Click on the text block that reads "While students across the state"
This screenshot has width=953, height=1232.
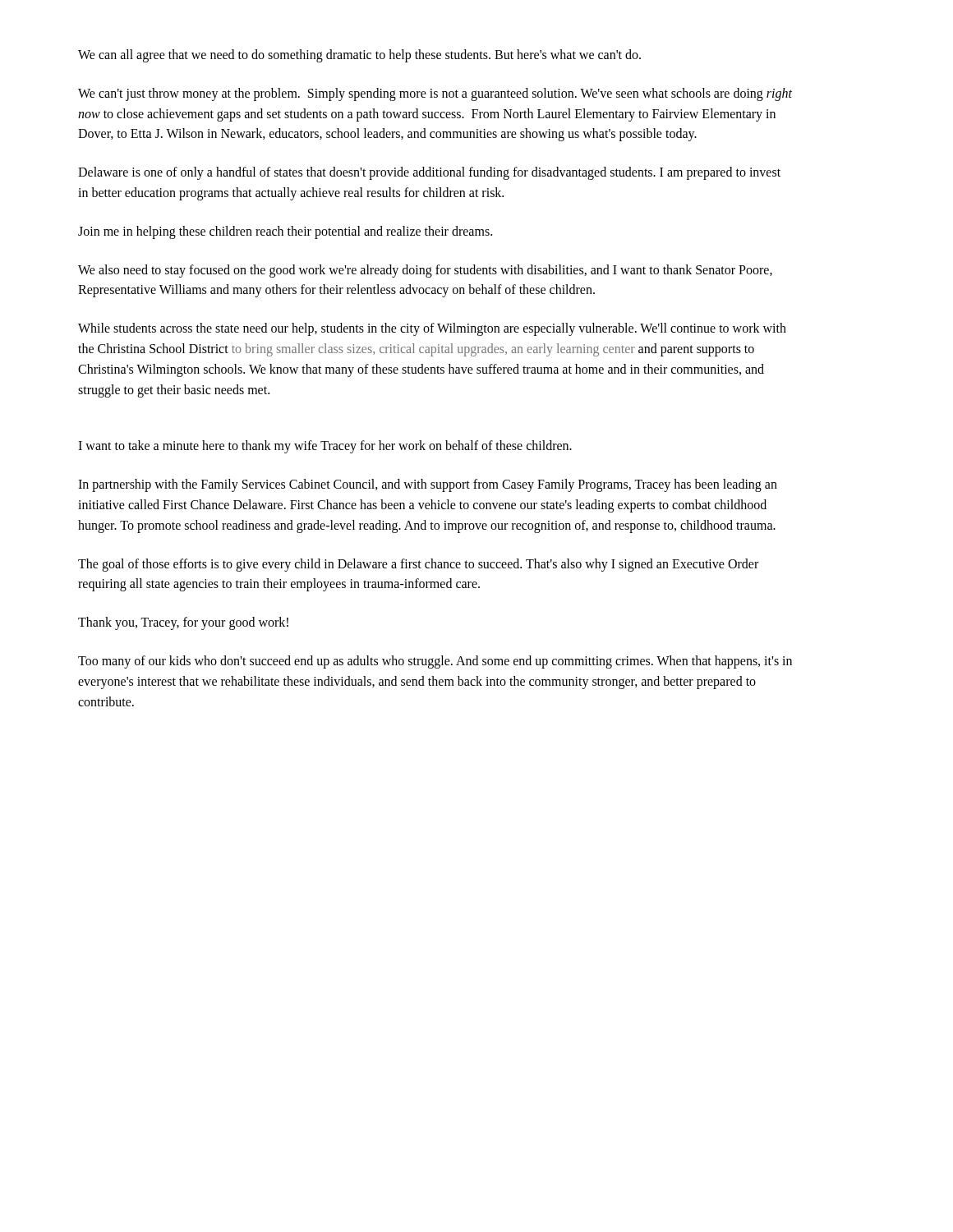coord(432,359)
